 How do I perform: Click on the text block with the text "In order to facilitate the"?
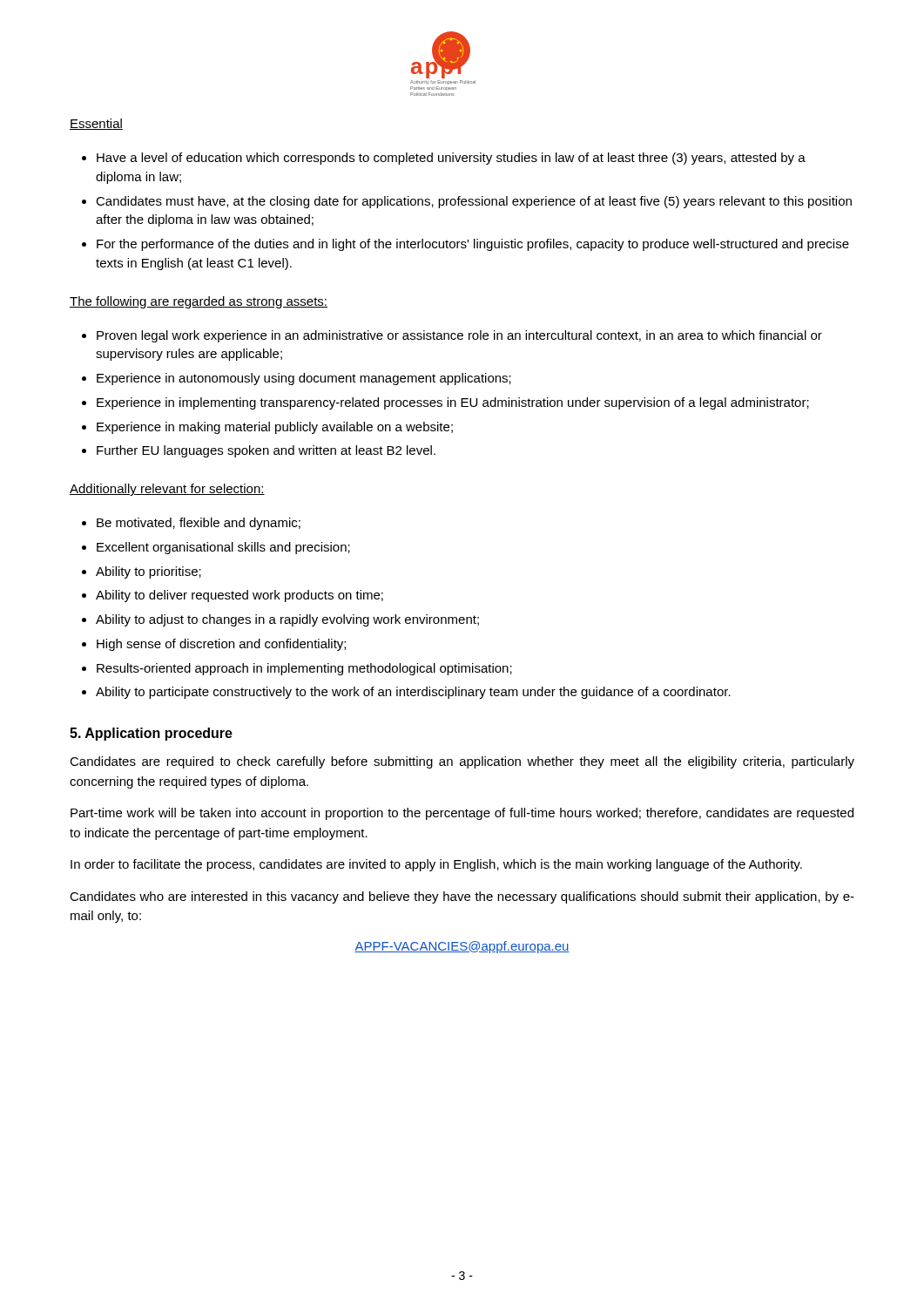(x=436, y=864)
